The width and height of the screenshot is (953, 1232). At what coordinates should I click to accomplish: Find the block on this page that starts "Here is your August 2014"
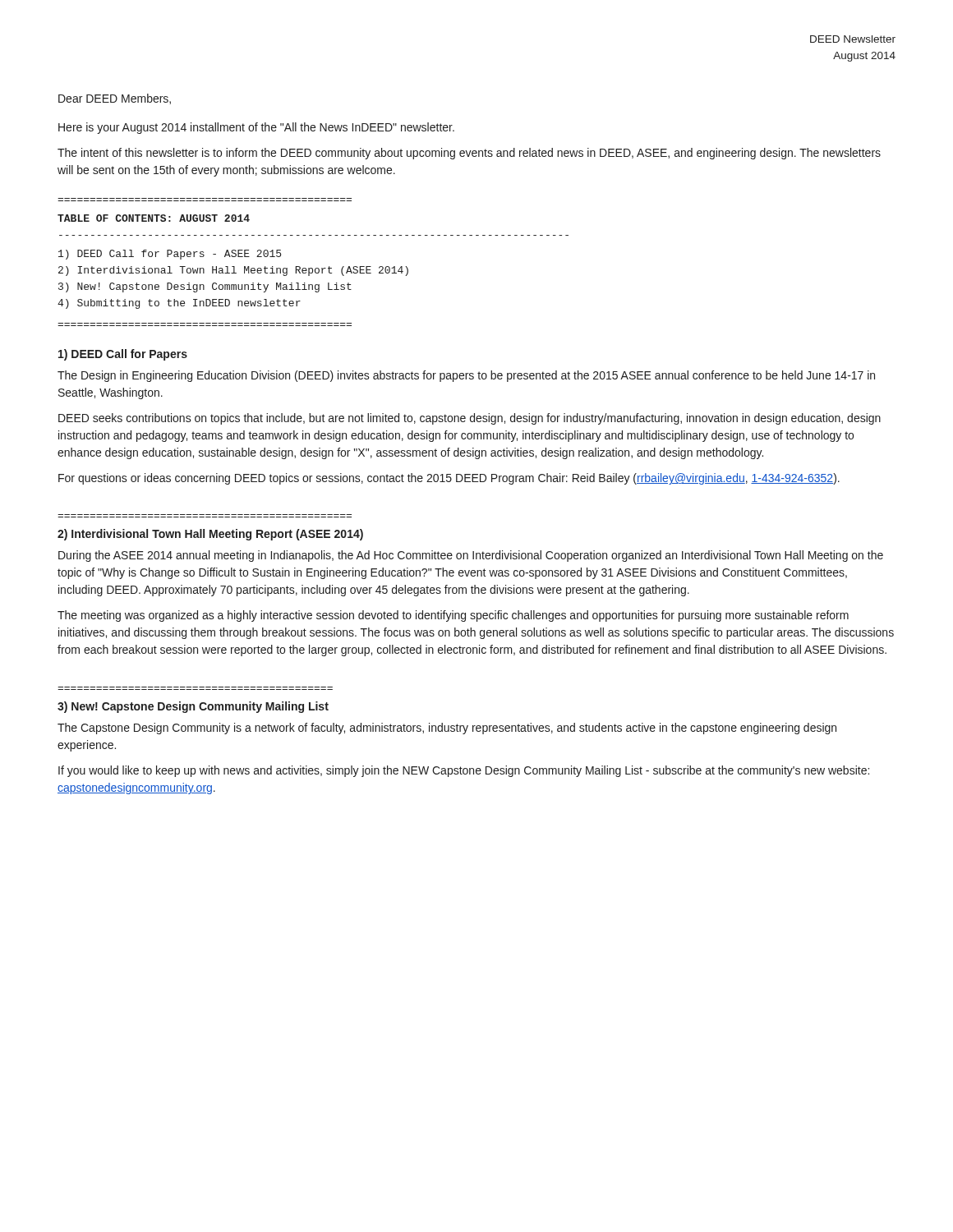(256, 128)
